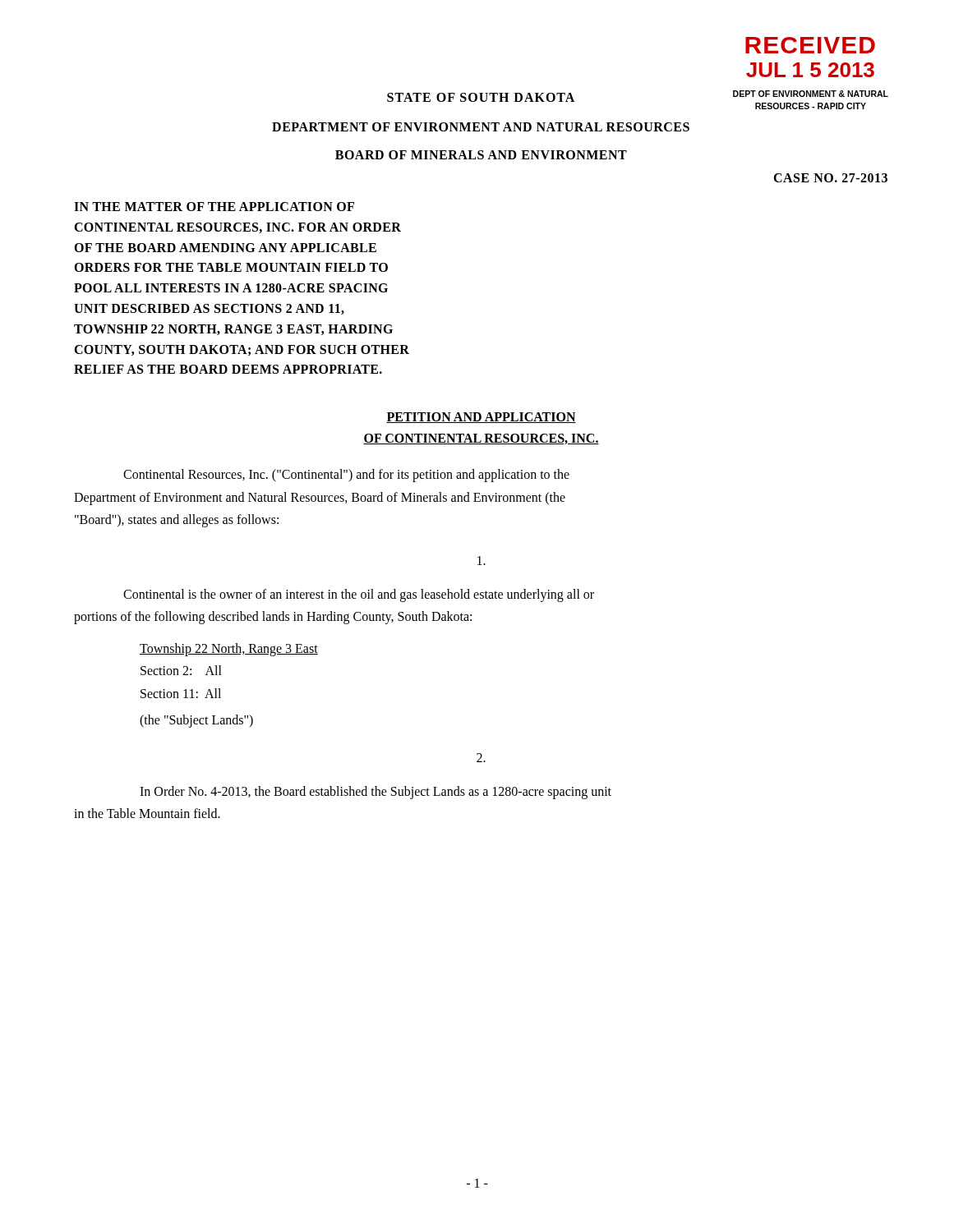Point to the element starting ""Board"), states and alleges as follows:"
The height and width of the screenshot is (1232, 954).
tap(177, 519)
